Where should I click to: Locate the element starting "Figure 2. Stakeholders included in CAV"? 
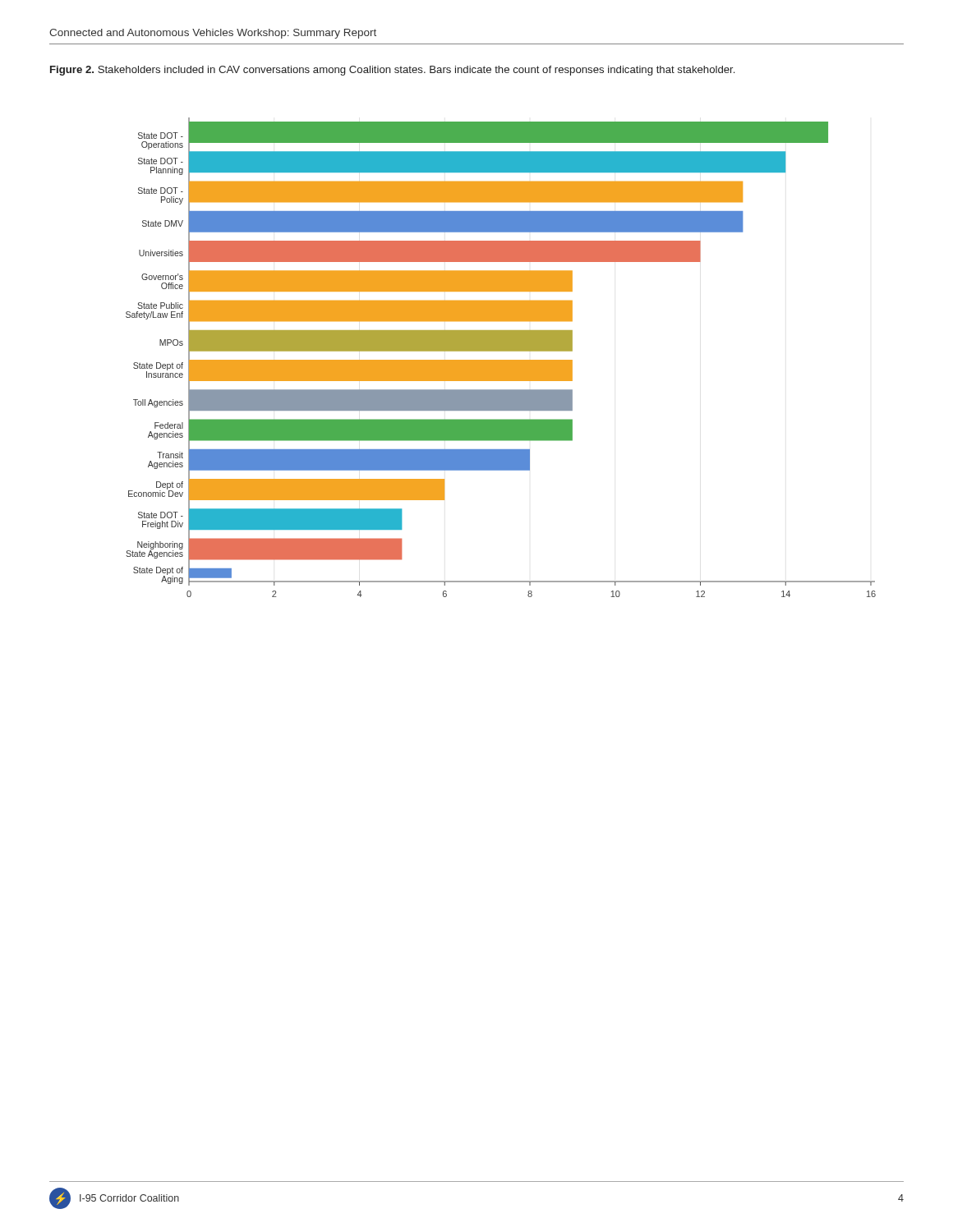(392, 69)
